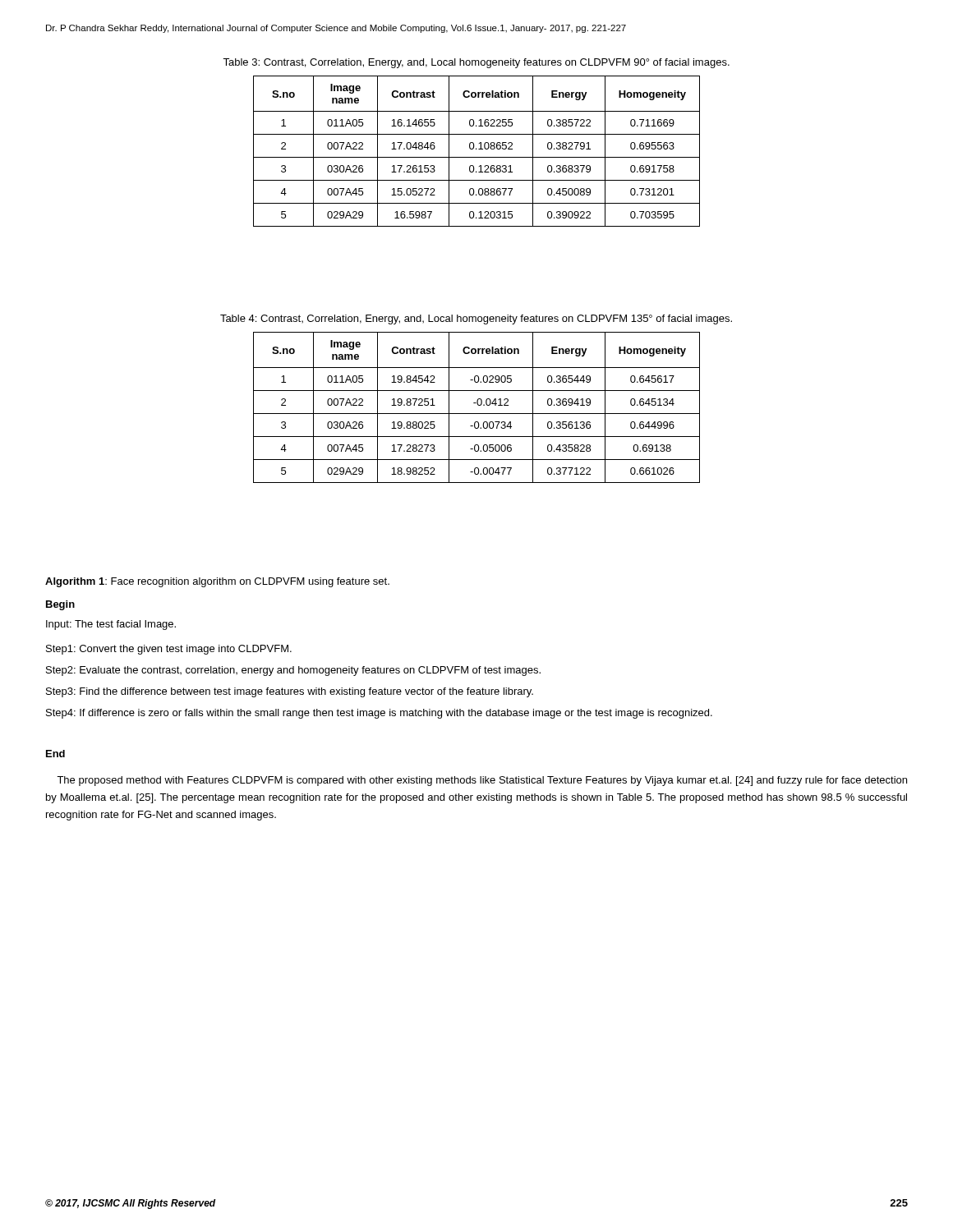Find the text block that reads "The proposed method with Features CLDPVFM is compared"
This screenshot has height=1232, width=953.
476,797
